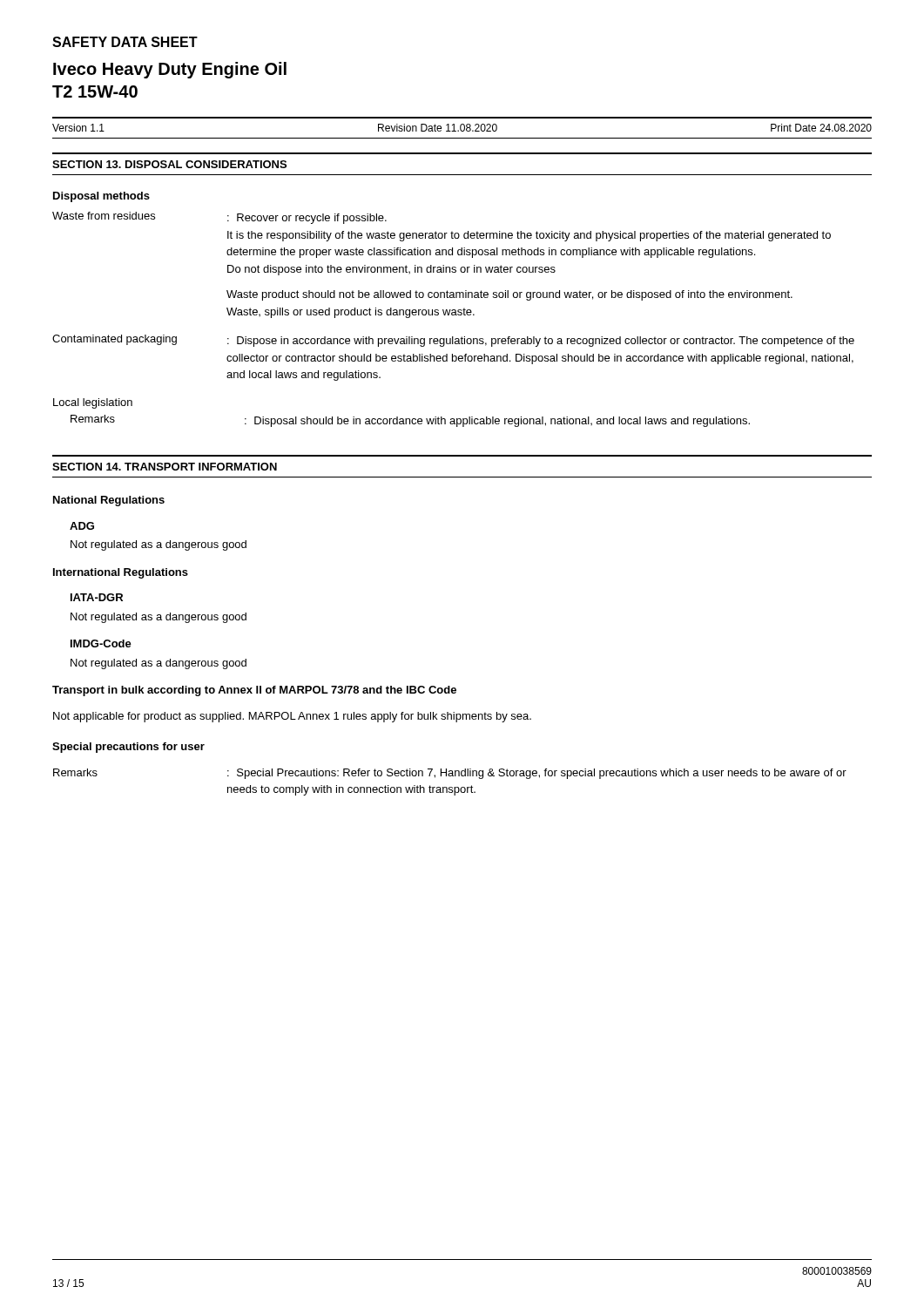Find the text that says "Disposal methods"
924x1307 pixels.
(x=101, y=196)
